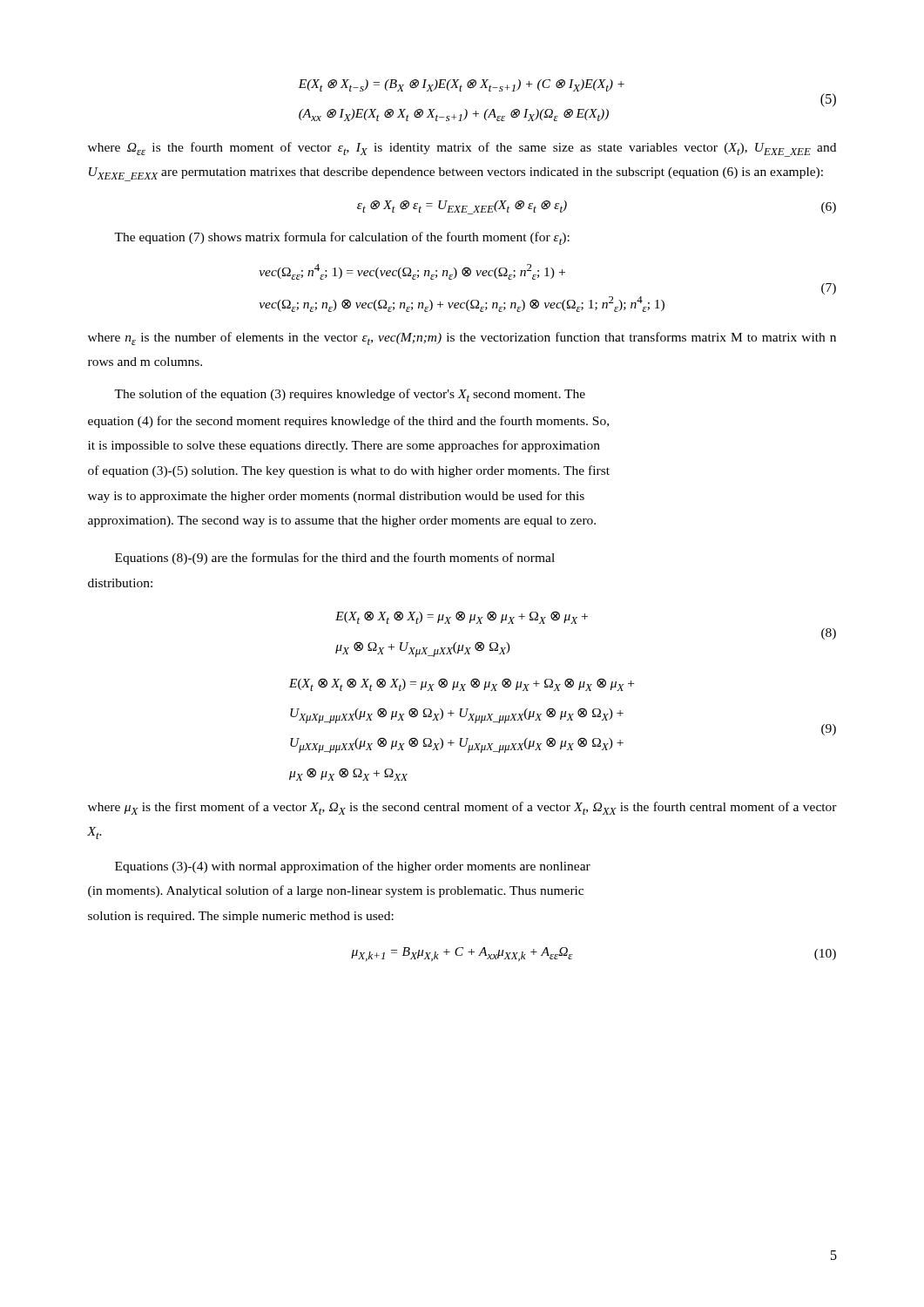
Task: Locate the text block with the text "equation (4) for"
Action: click(349, 420)
